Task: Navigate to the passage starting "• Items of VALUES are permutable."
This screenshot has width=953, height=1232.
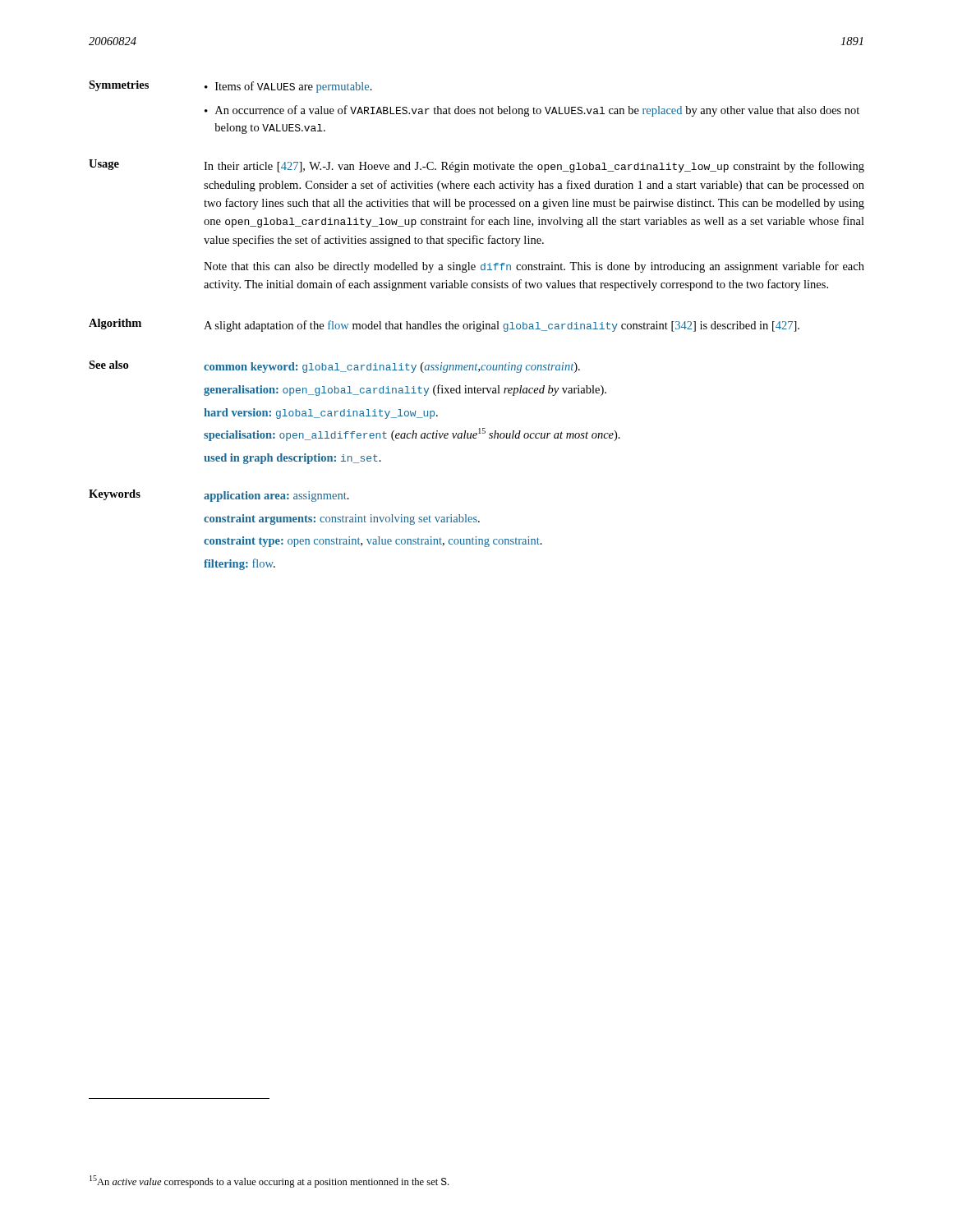Action: tap(288, 87)
